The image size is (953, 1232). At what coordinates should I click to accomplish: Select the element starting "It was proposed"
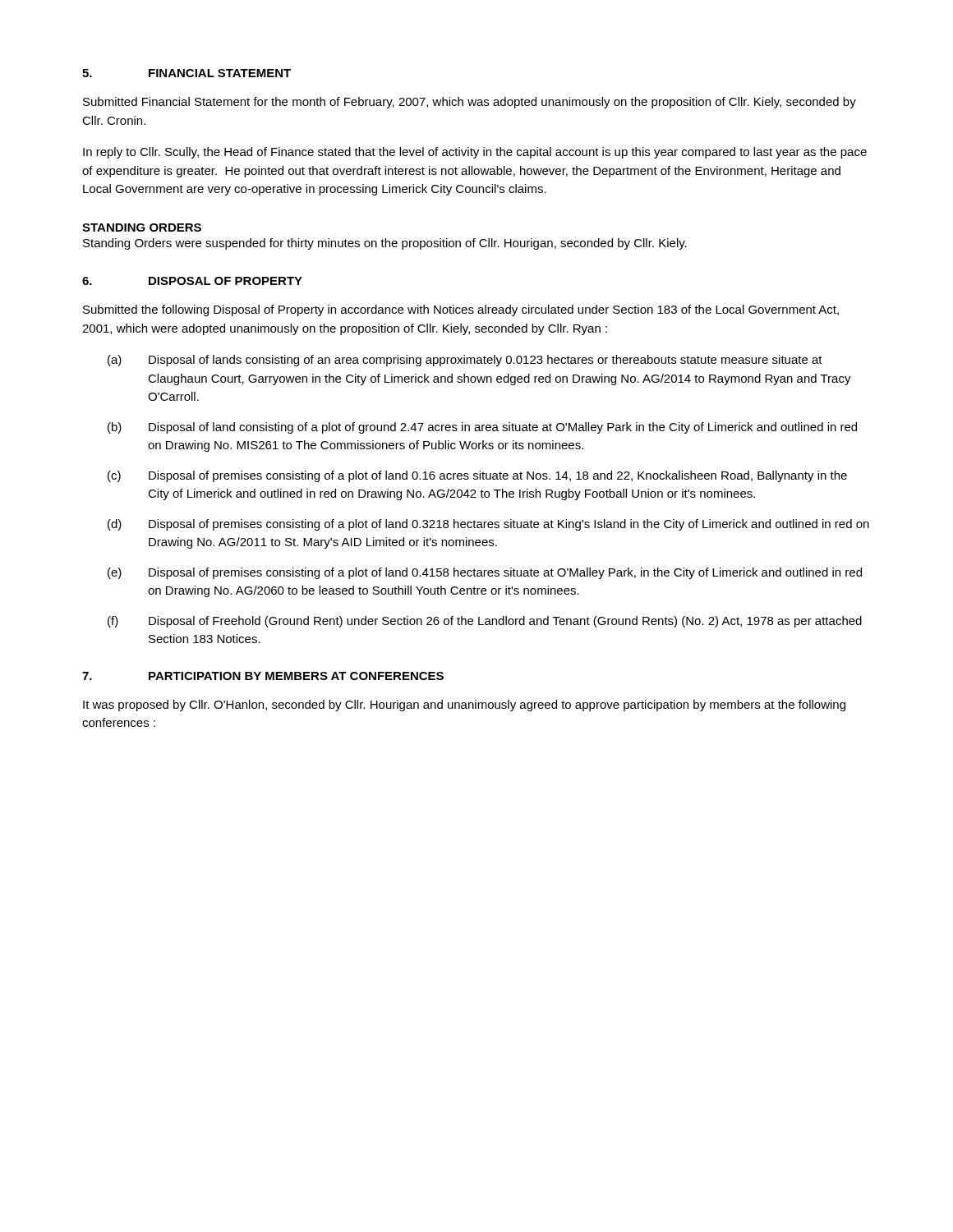pyautogui.click(x=464, y=713)
